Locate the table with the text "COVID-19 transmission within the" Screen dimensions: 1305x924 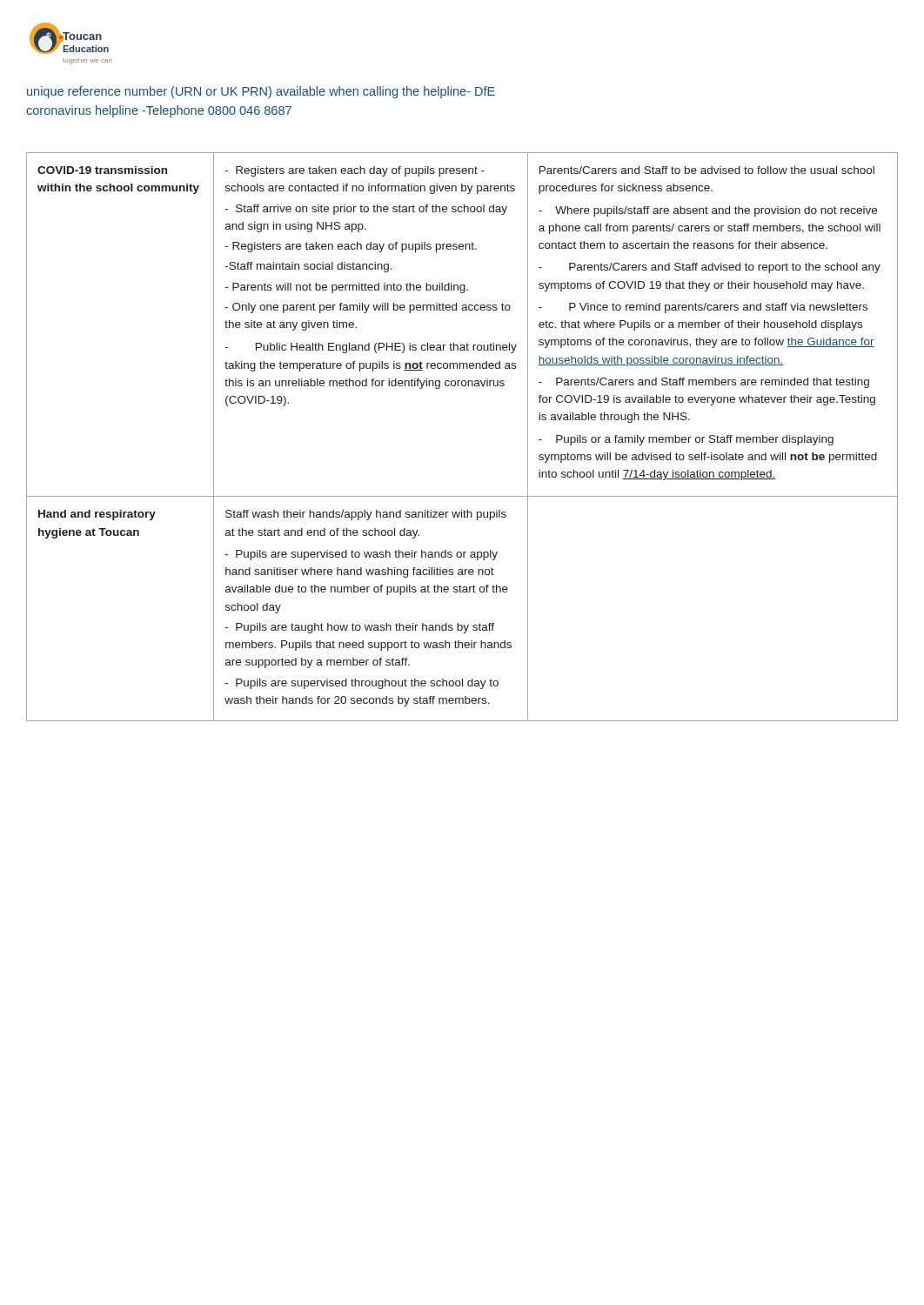(x=462, y=437)
